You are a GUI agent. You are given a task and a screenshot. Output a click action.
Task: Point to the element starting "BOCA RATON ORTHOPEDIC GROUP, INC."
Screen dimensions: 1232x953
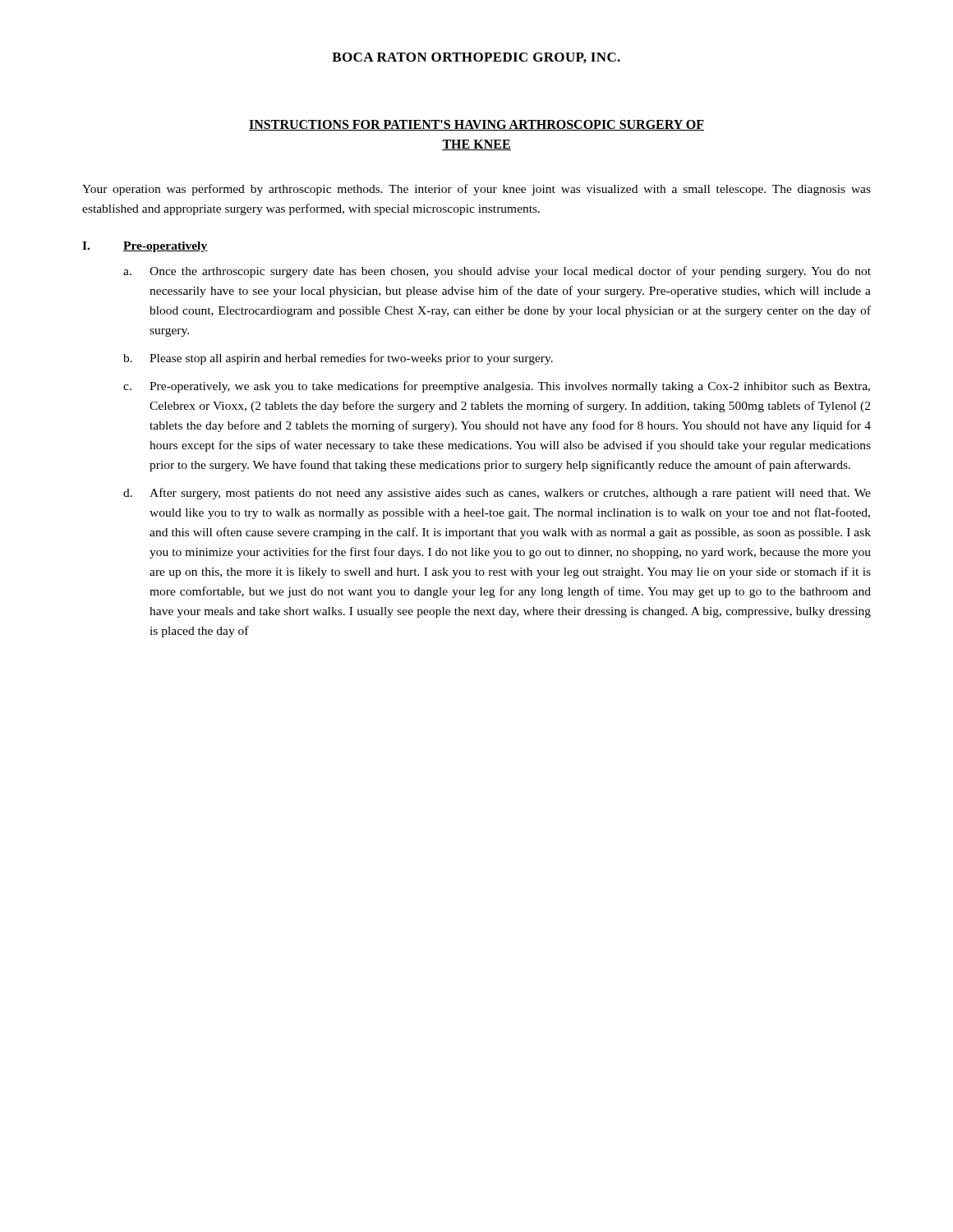click(476, 57)
